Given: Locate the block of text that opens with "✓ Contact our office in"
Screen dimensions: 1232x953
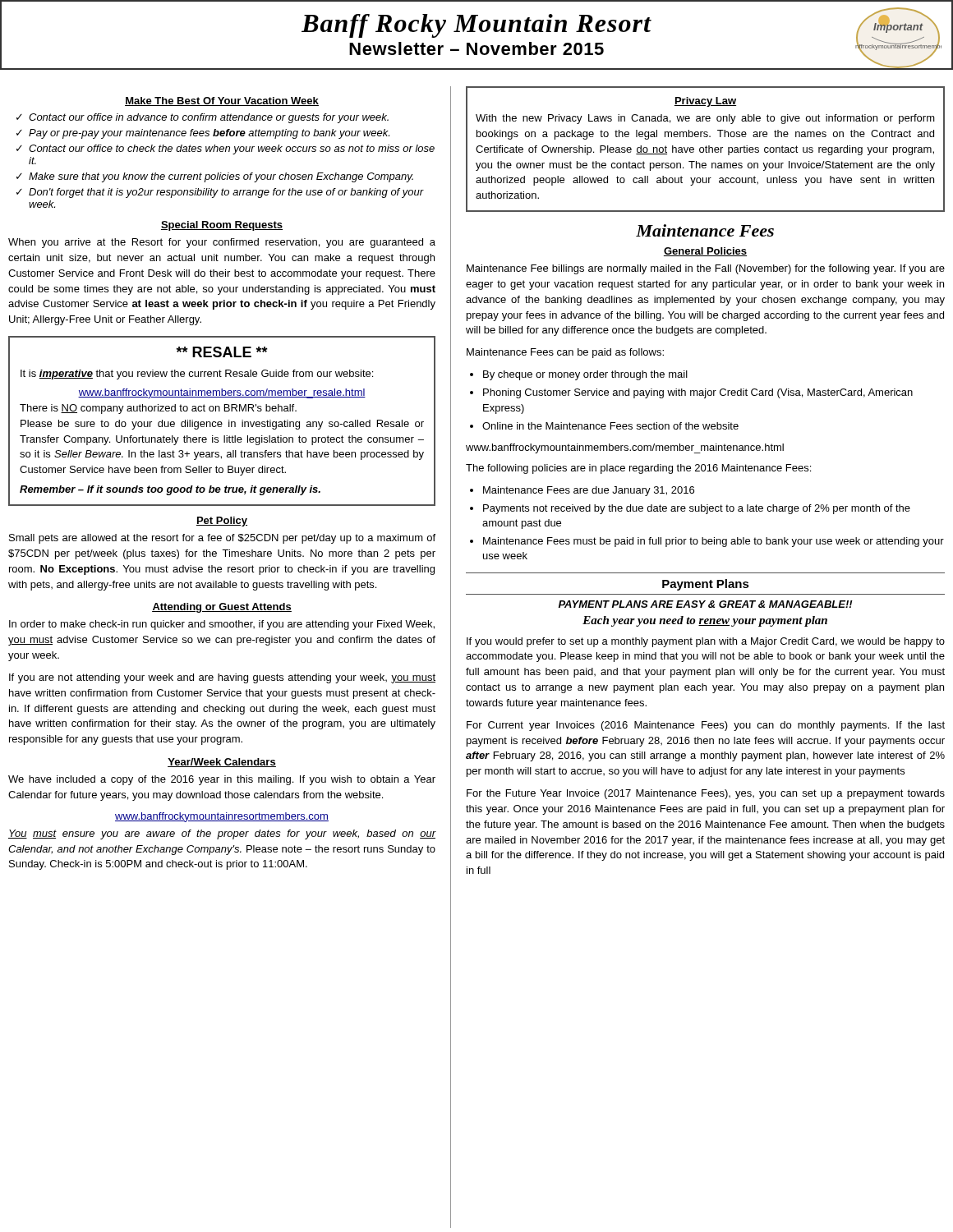Looking at the screenshot, I should click(202, 117).
